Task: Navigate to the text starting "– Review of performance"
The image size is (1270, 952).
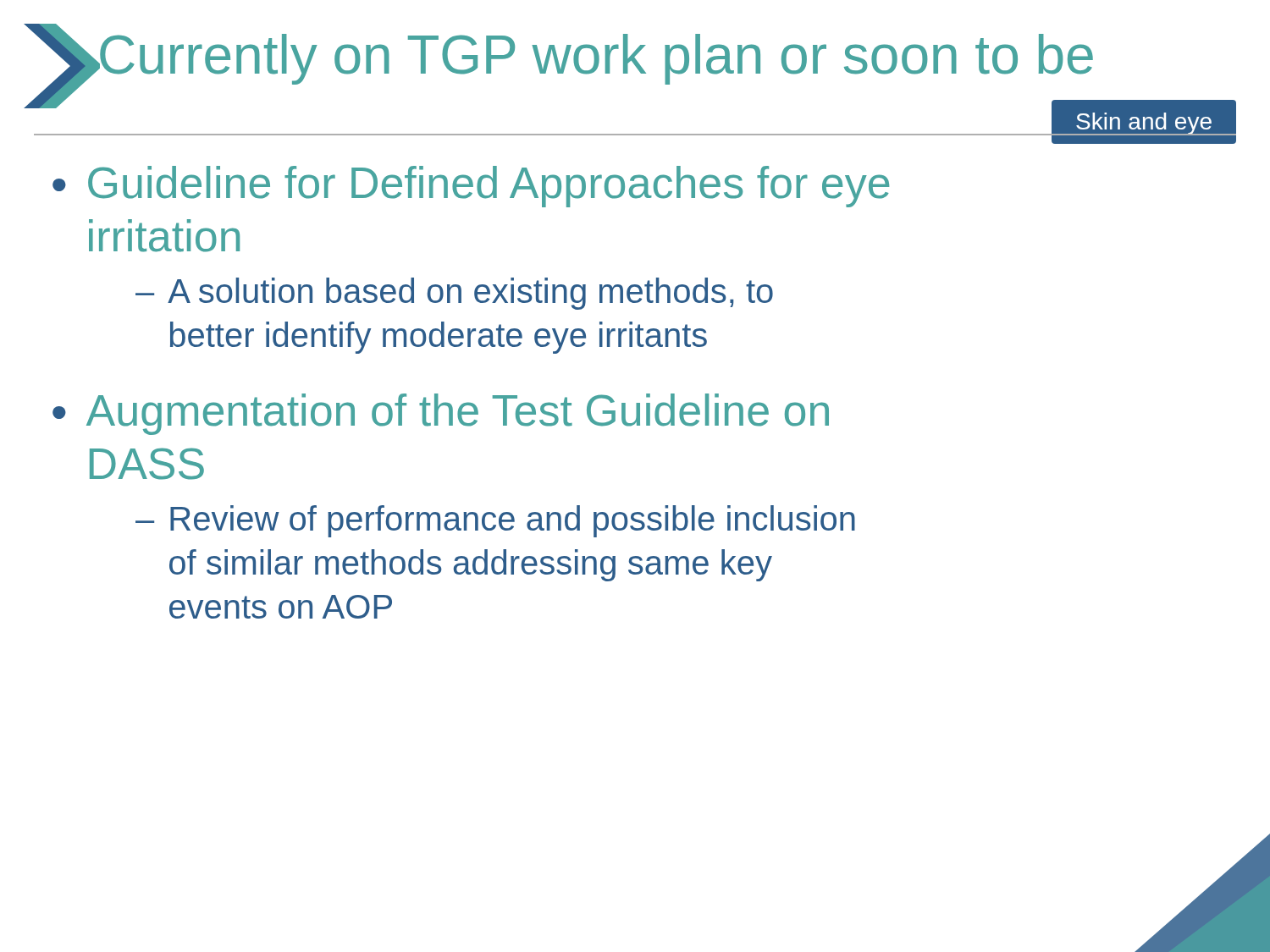Action: pyautogui.click(x=496, y=563)
